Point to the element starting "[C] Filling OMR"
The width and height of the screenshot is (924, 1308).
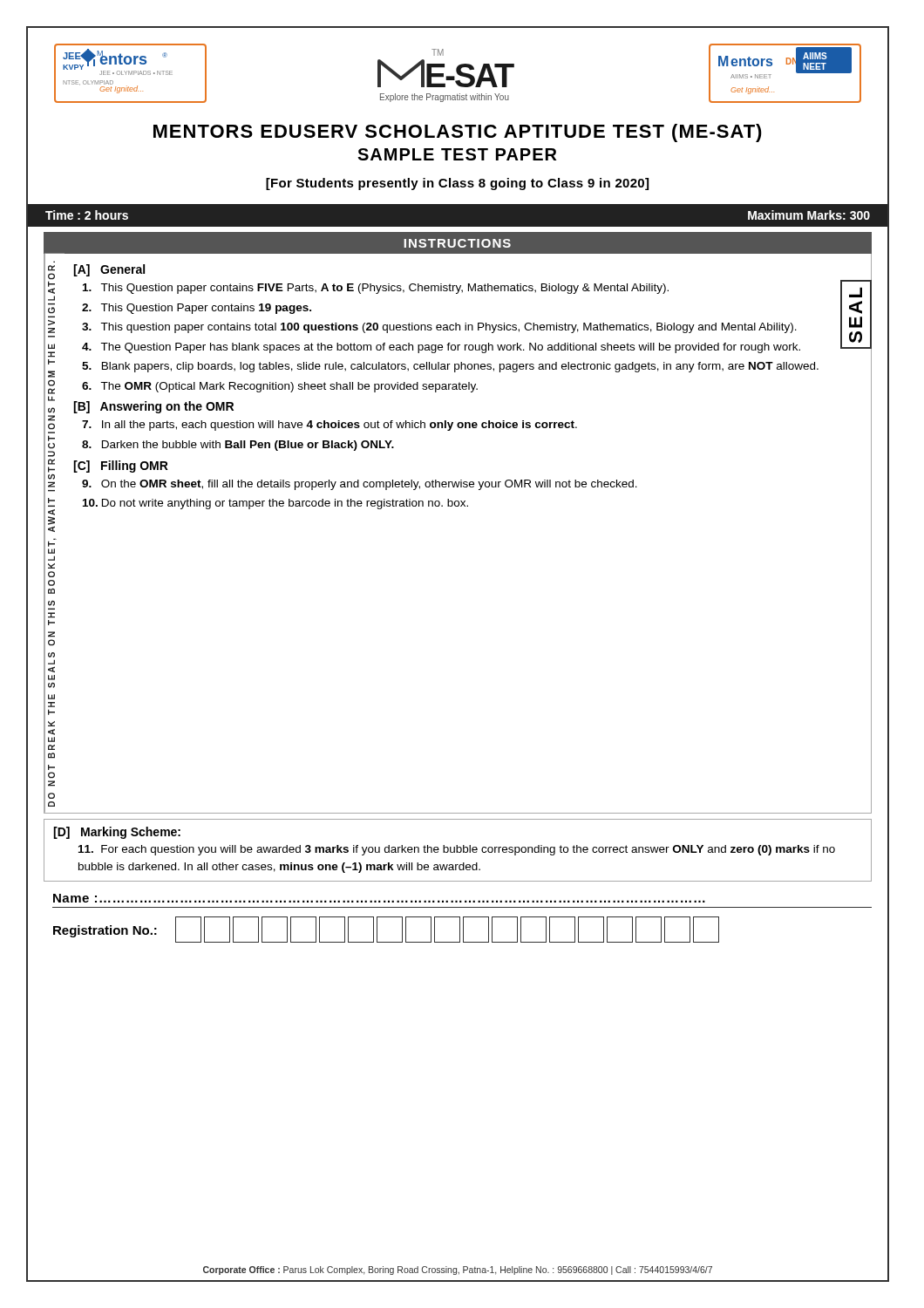pos(121,465)
